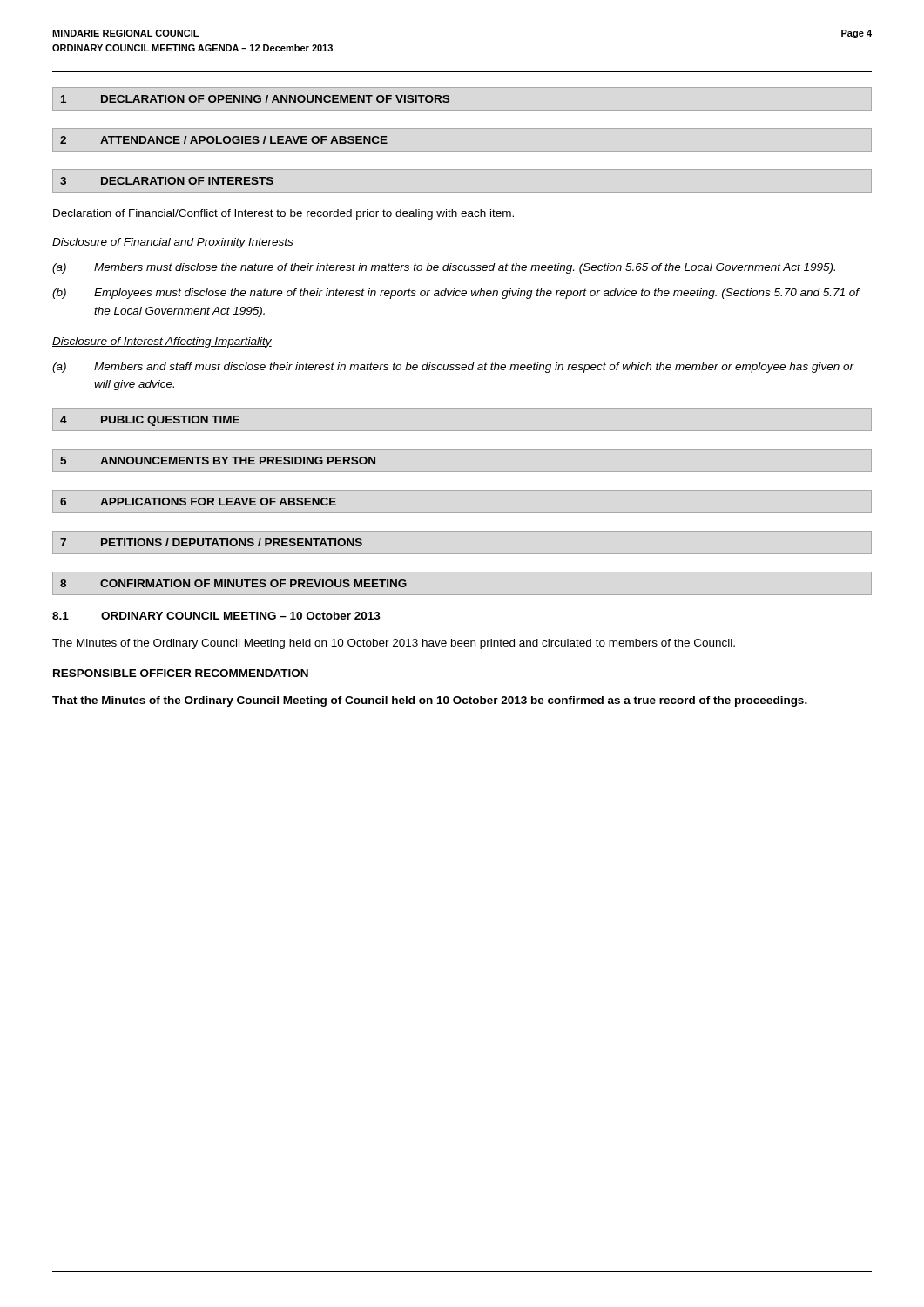Find the element starting "RESPONSIBLE OFFICER RECOMMENDATION"

(181, 673)
